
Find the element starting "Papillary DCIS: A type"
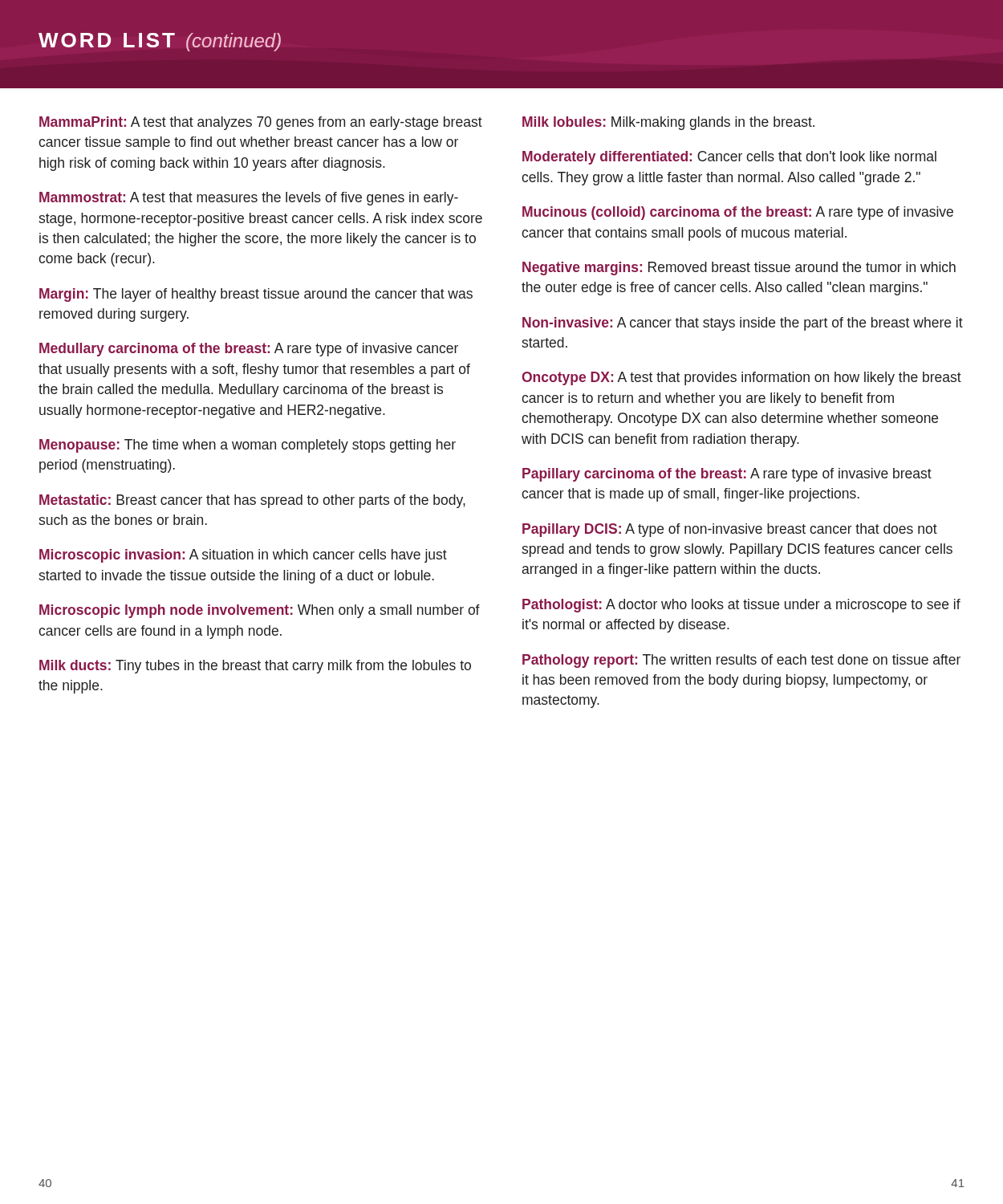point(737,549)
